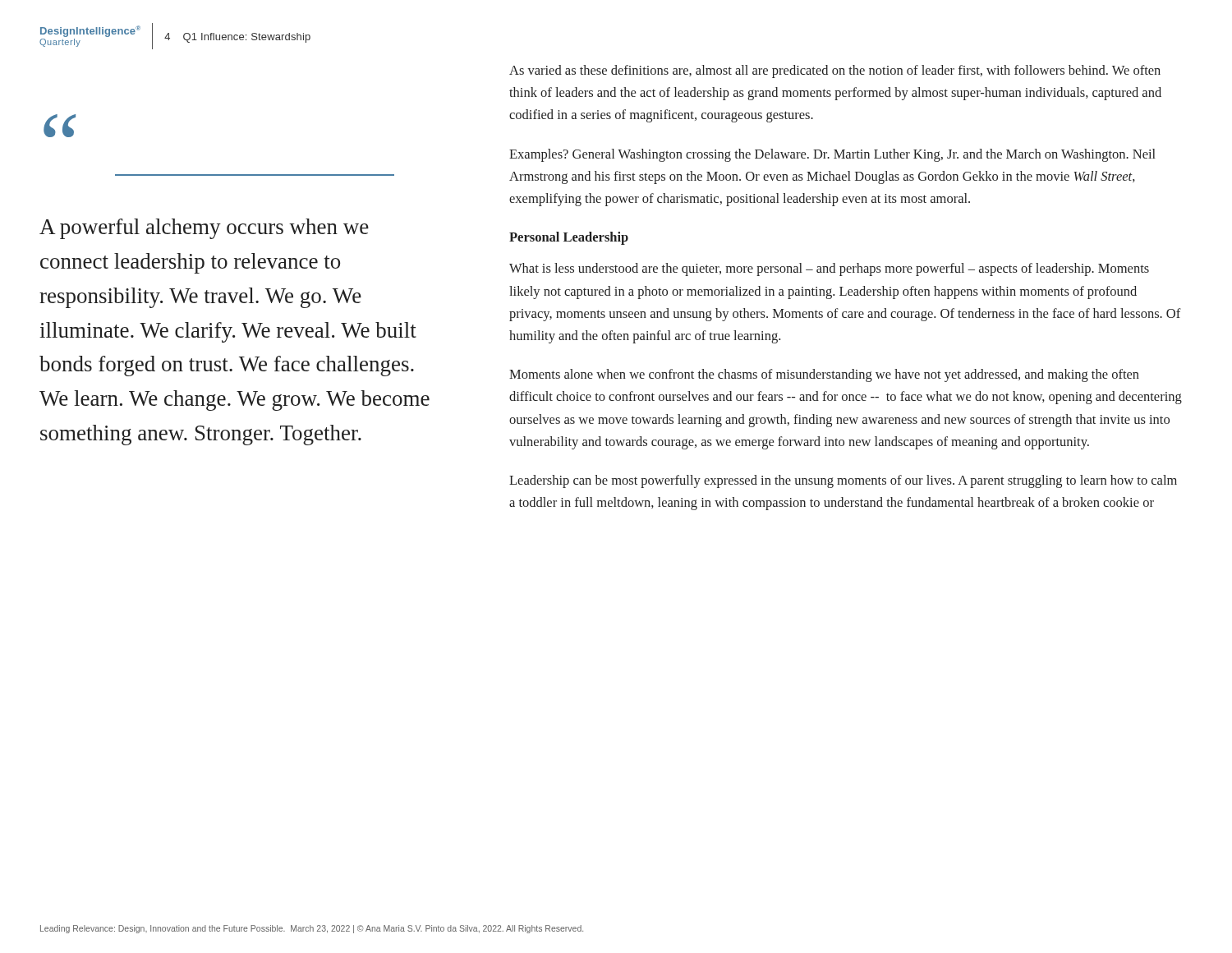Click the passage that begins "Examples? General Washington crossing the Delaware. Dr."
The image size is (1232, 953).
pos(832,176)
